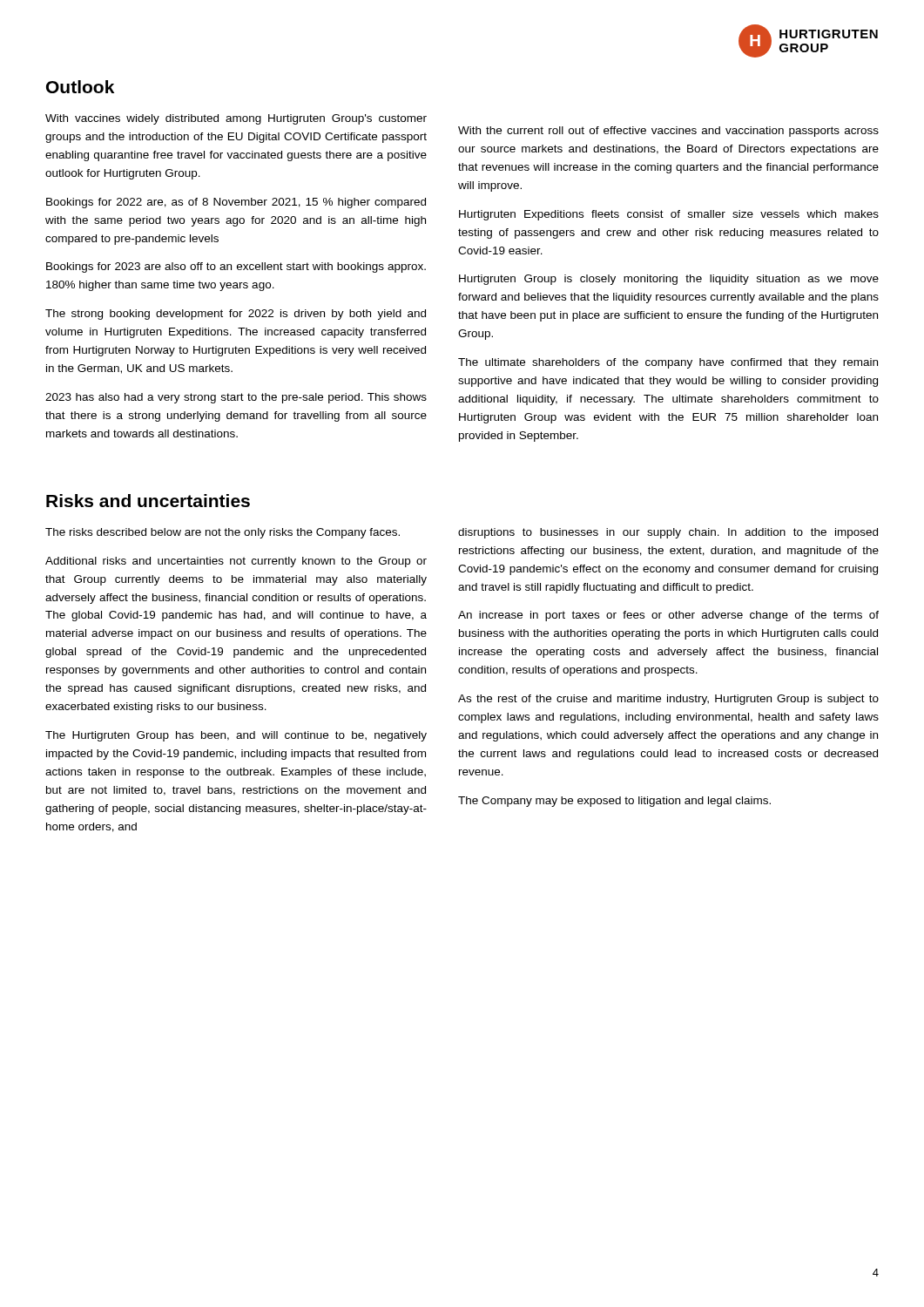Click on the text block that says "The Company may"
The width and height of the screenshot is (924, 1307).
click(668, 801)
